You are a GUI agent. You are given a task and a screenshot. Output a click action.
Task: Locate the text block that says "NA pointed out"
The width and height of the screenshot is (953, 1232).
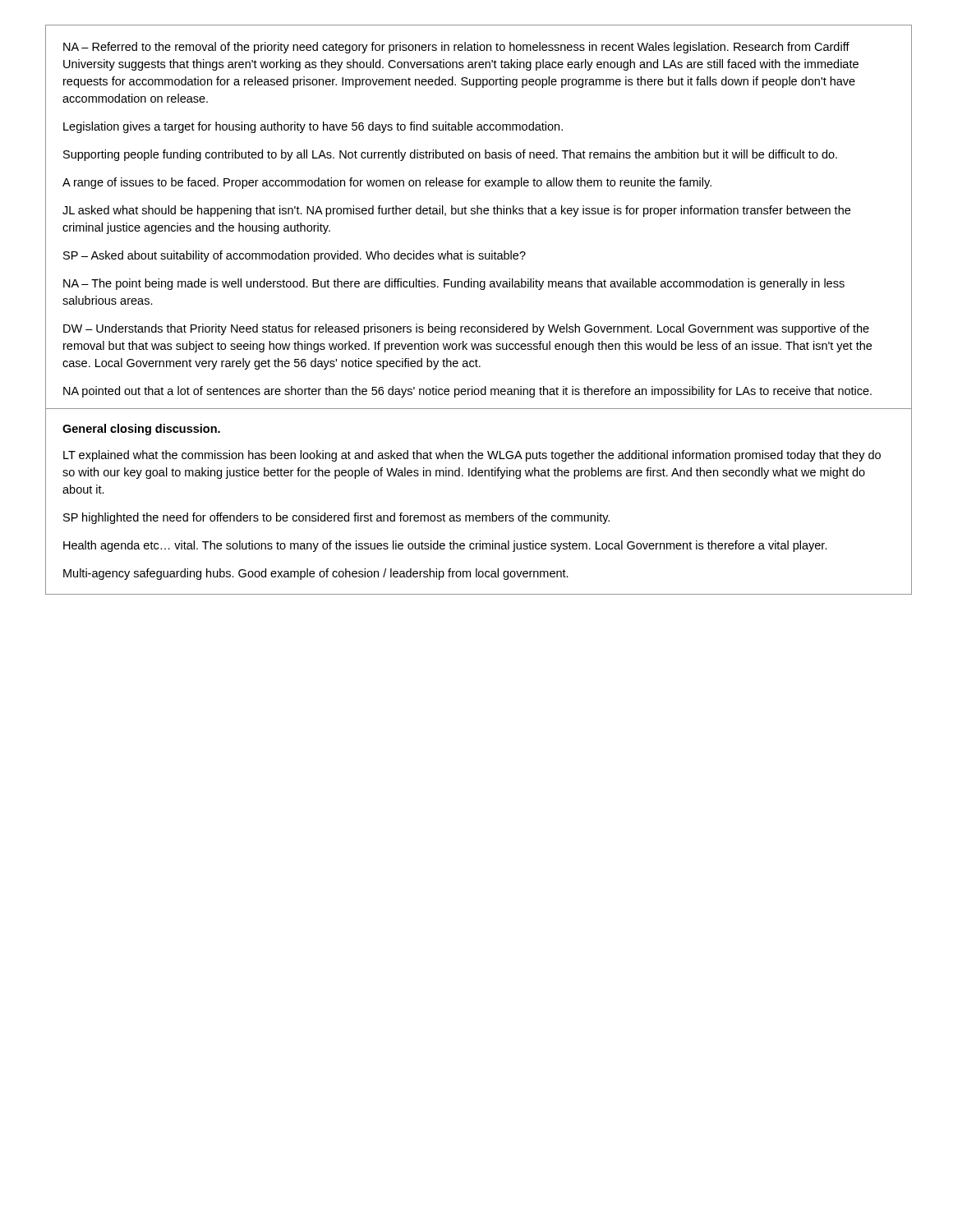click(x=467, y=391)
